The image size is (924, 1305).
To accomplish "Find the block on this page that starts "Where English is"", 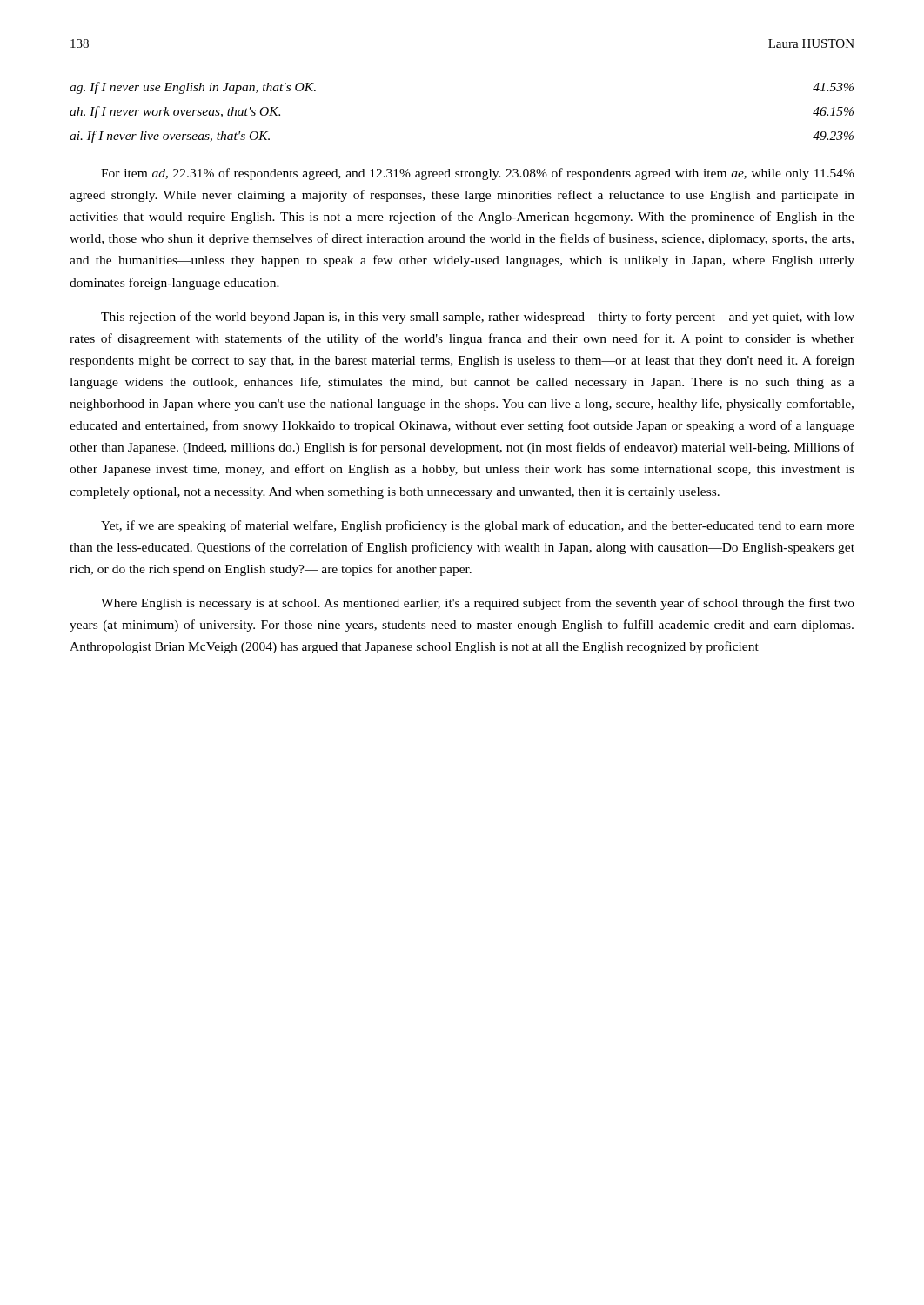I will (x=462, y=624).
